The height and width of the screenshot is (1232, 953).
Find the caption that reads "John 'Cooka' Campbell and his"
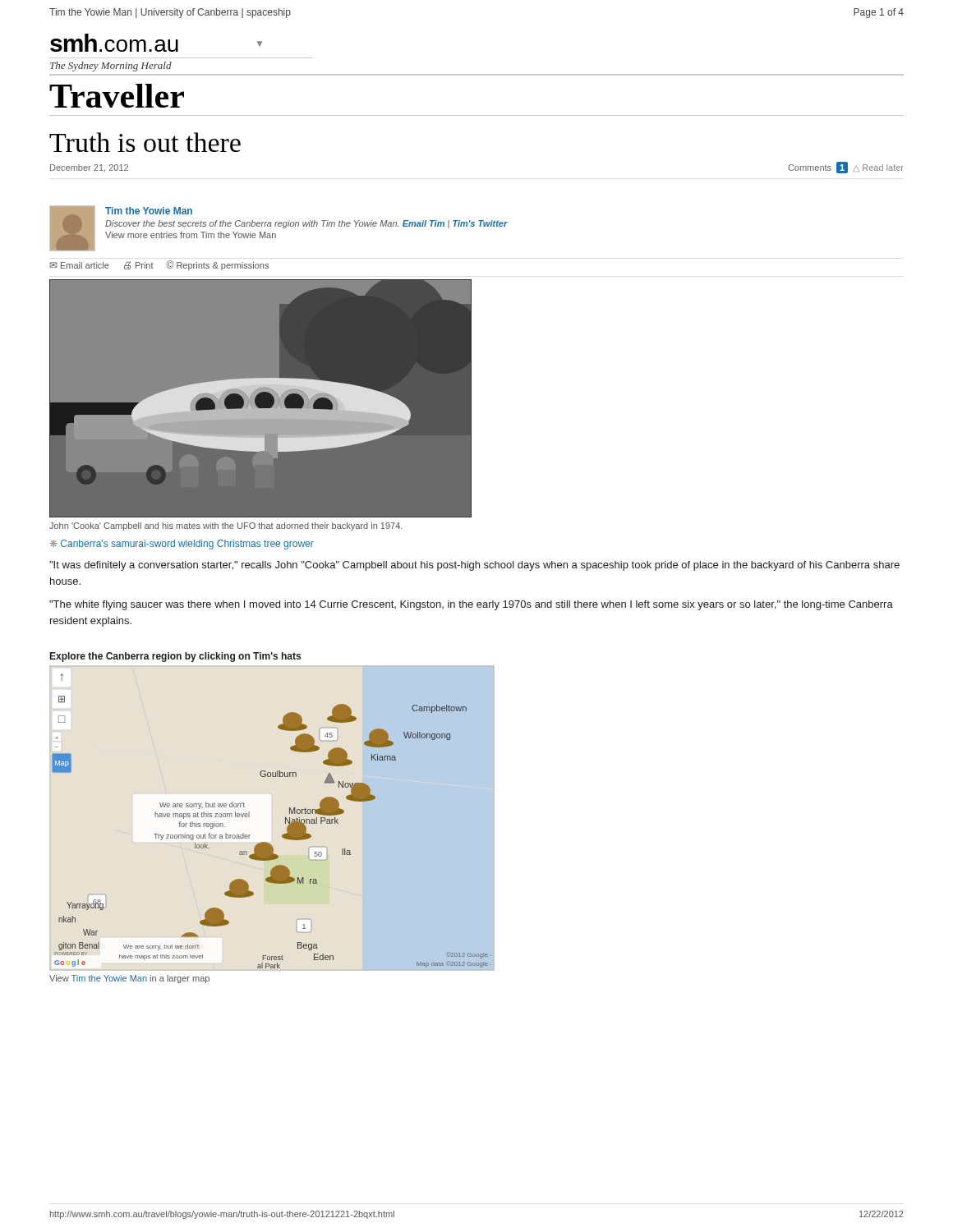pyautogui.click(x=226, y=526)
